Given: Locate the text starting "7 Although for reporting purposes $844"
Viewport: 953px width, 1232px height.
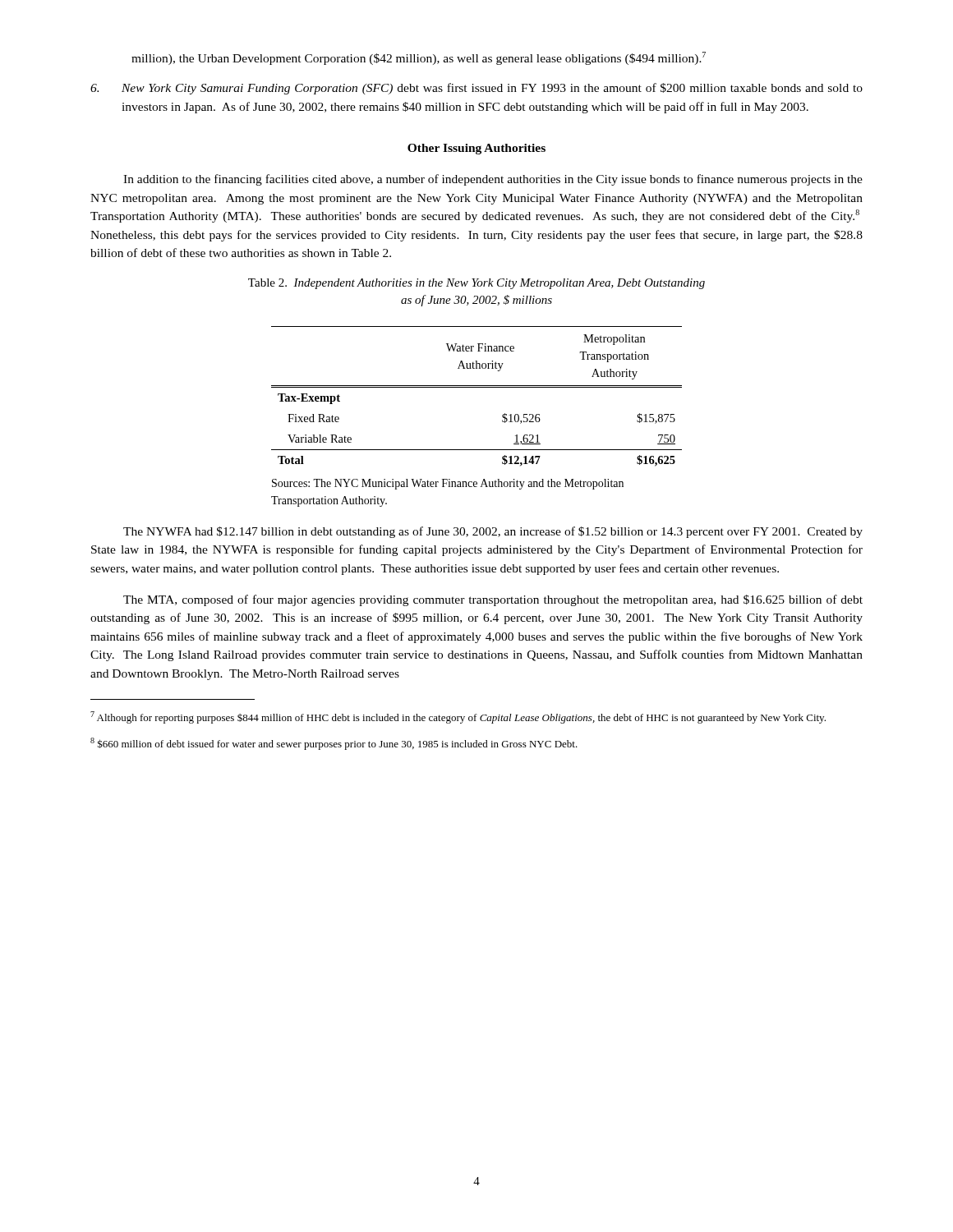Looking at the screenshot, I should pyautogui.click(x=476, y=718).
